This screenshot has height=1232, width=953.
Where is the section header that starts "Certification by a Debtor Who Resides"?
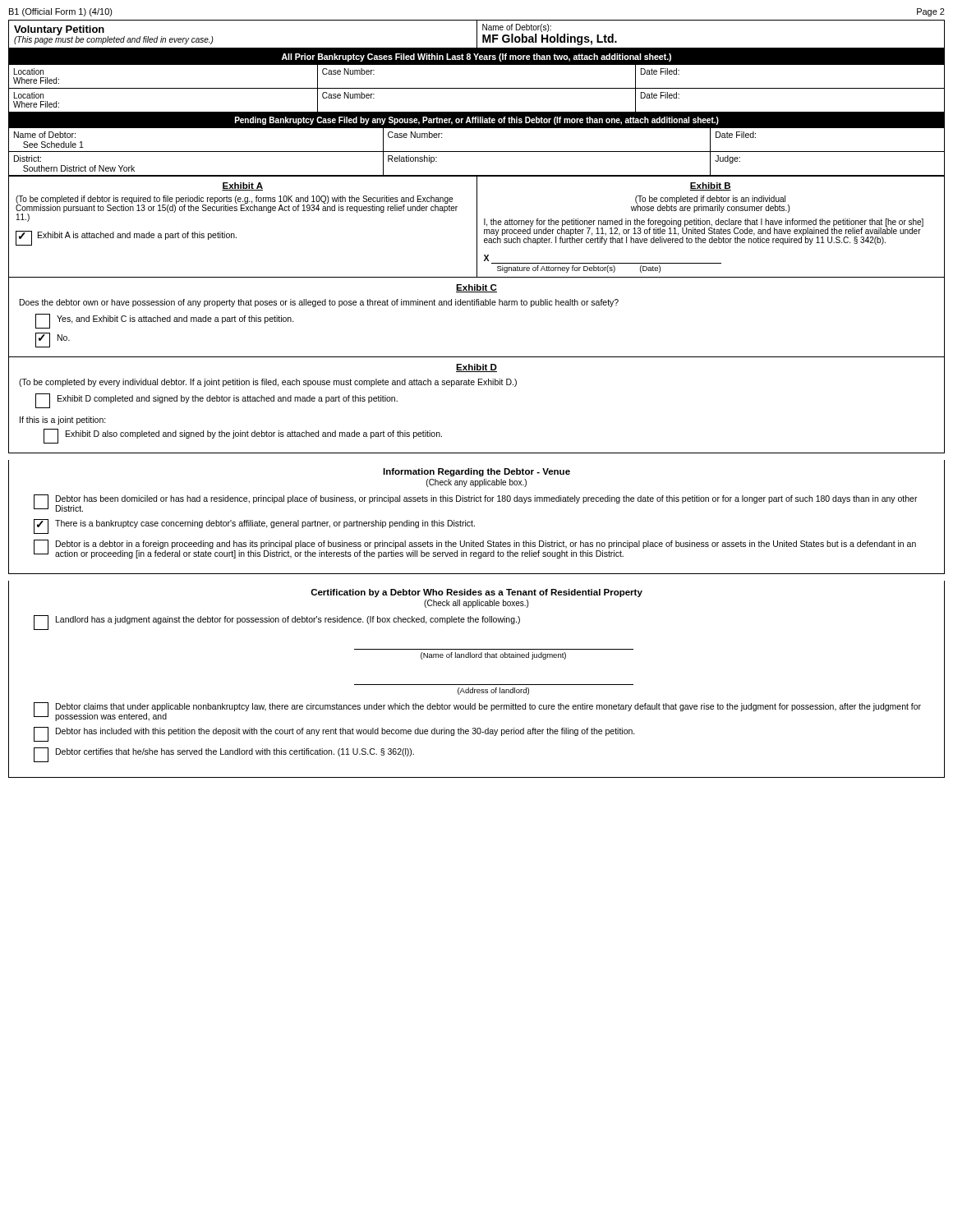point(476,592)
